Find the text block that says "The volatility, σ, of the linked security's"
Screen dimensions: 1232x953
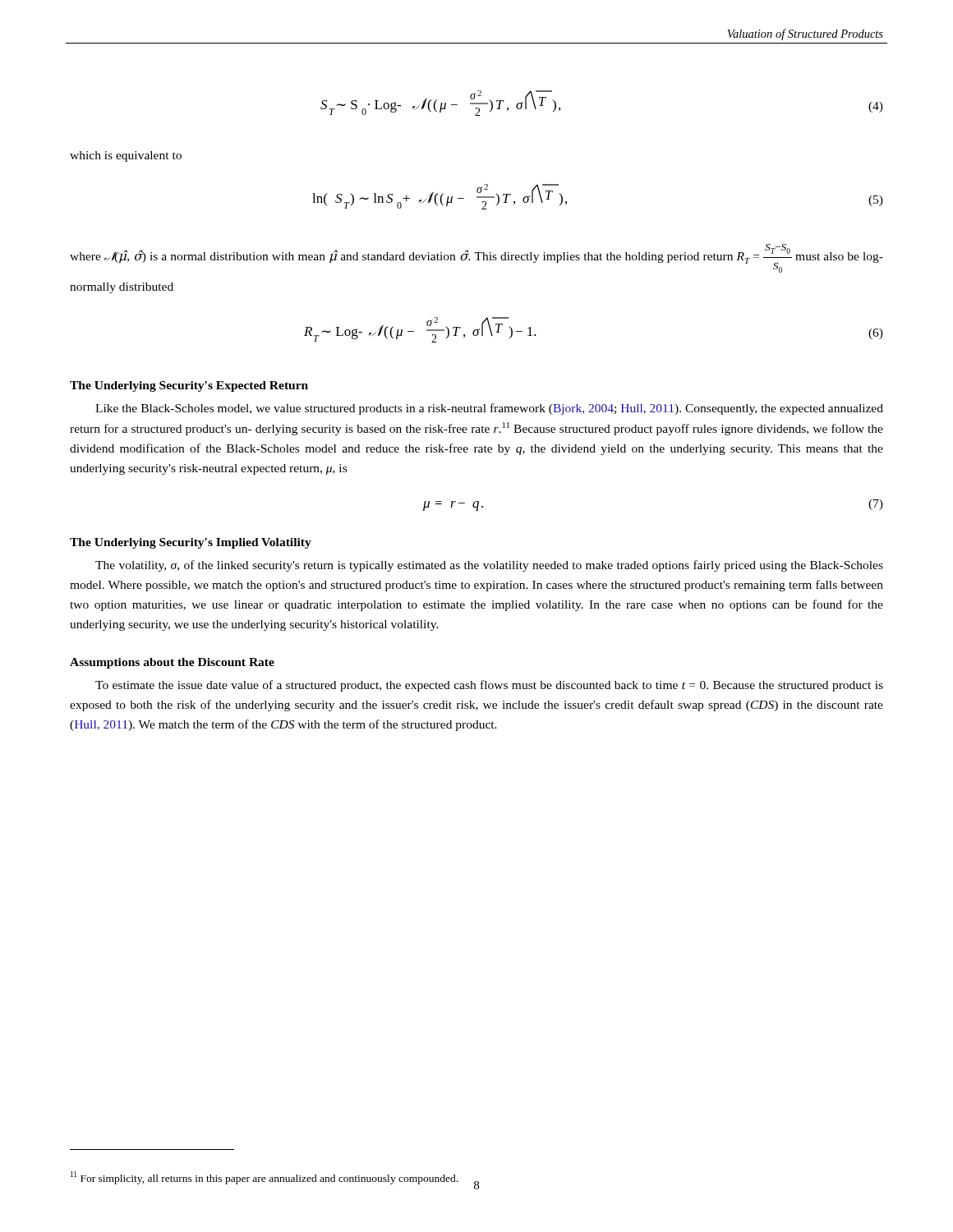tap(476, 594)
